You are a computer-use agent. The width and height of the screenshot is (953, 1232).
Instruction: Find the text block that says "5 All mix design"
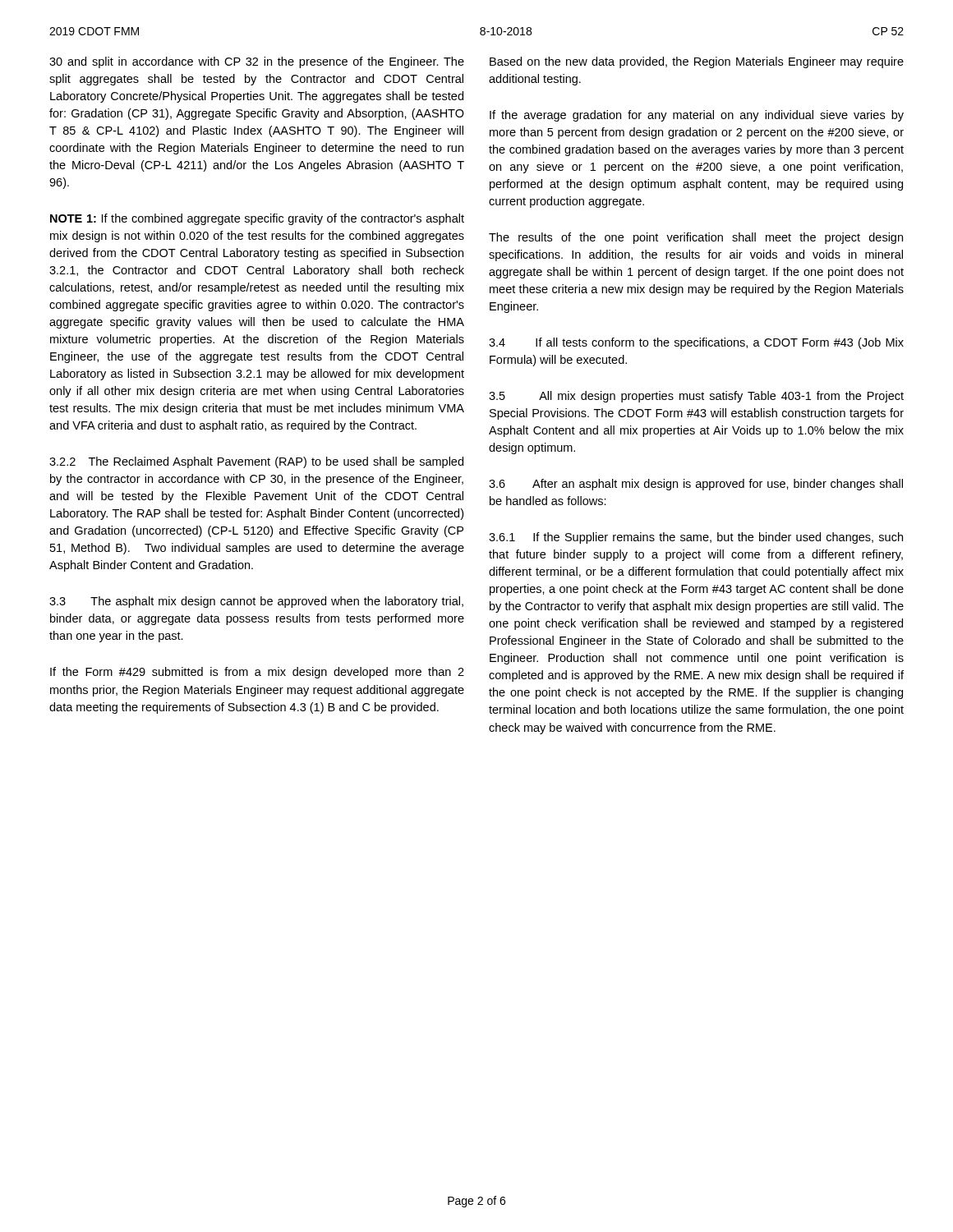(x=696, y=422)
